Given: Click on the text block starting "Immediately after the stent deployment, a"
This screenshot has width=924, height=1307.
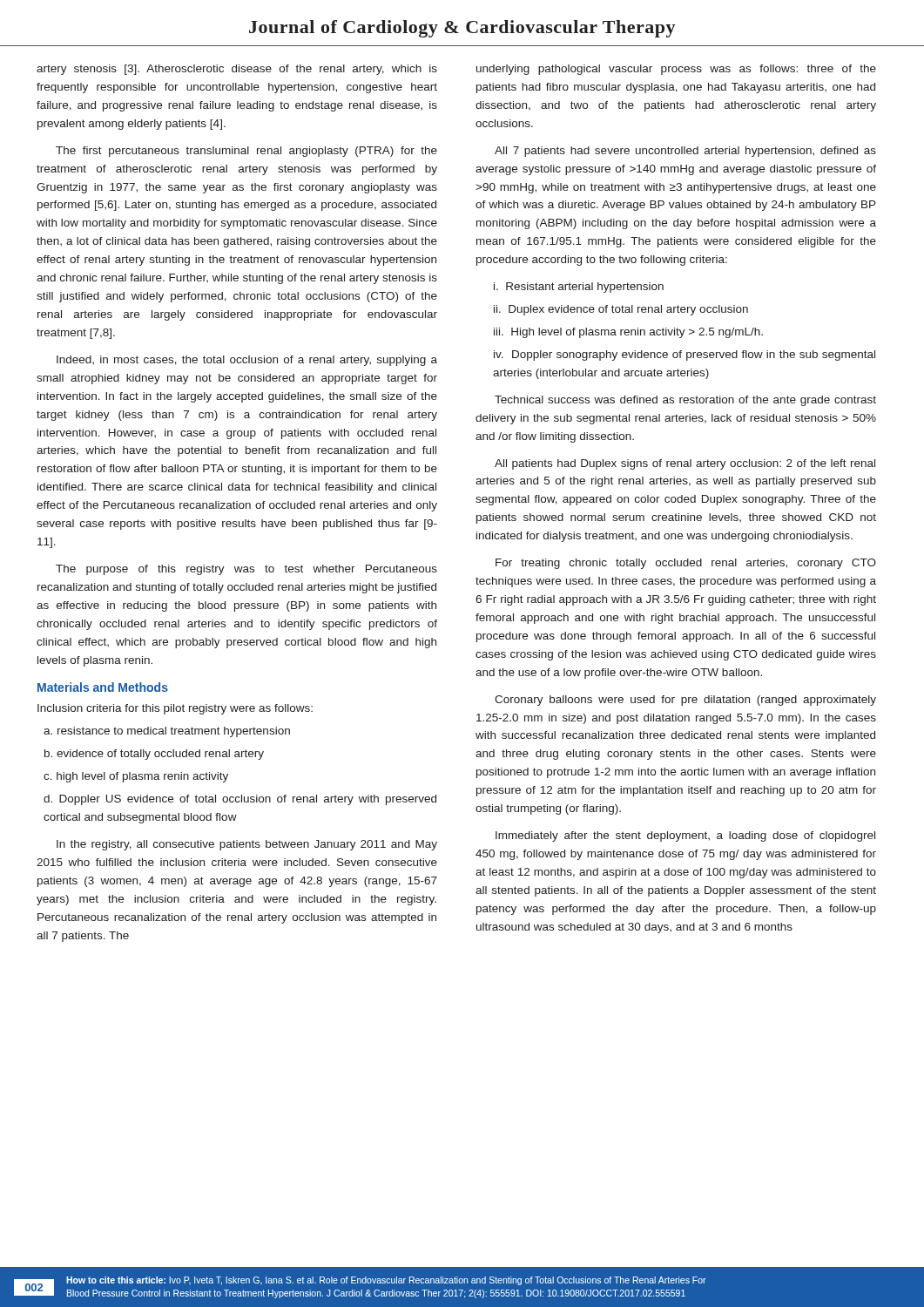Looking at the screenshot, I should click(676, 882).
